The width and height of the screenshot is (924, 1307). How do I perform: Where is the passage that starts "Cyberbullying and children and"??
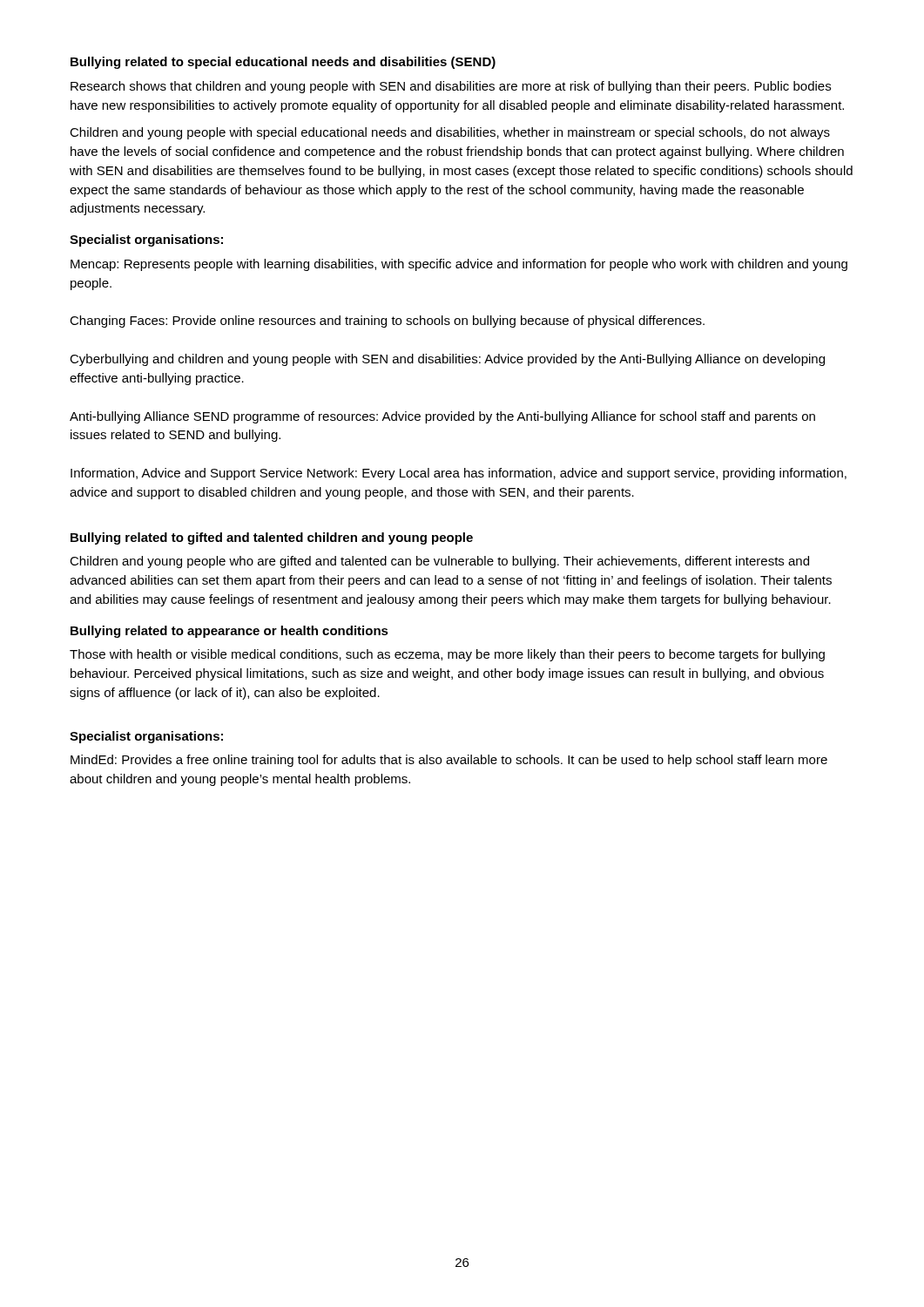(x=448, y=368)
